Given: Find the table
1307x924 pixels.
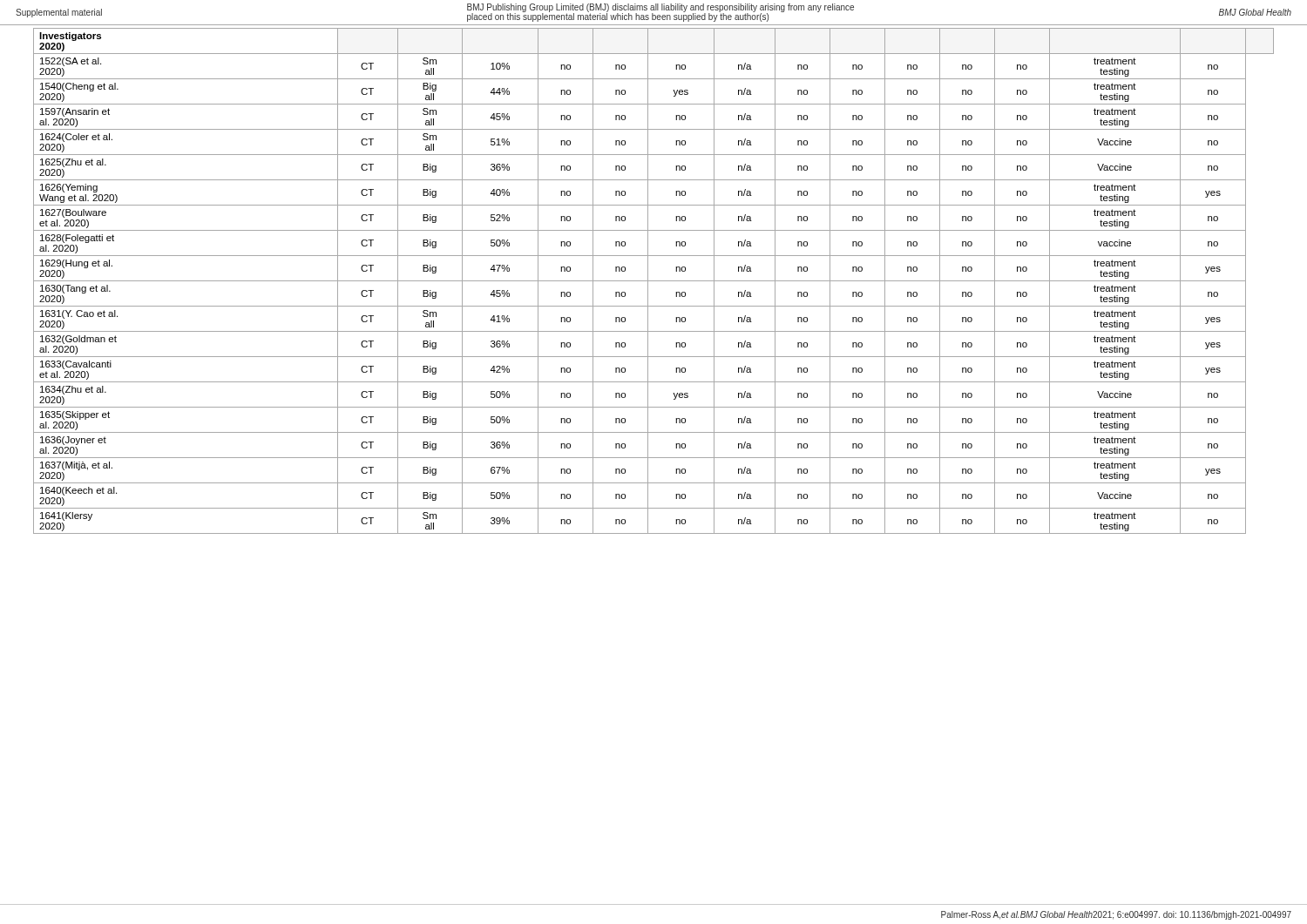Looking at the screenshot, I should point(654,463).
